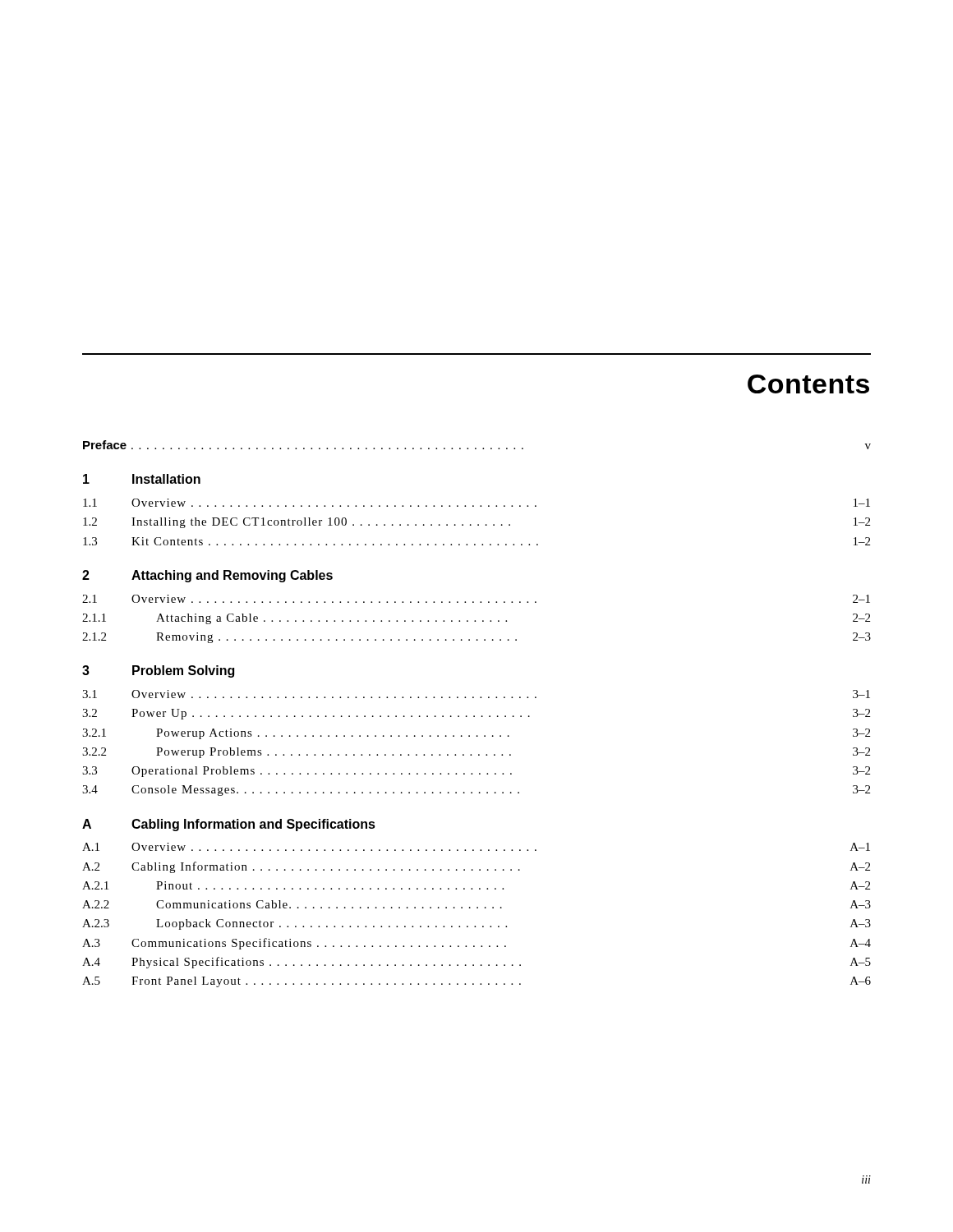Find the passage starting "3.1 Overview . ."
This screenshot has width=953, height=1232.
(476, 695)
